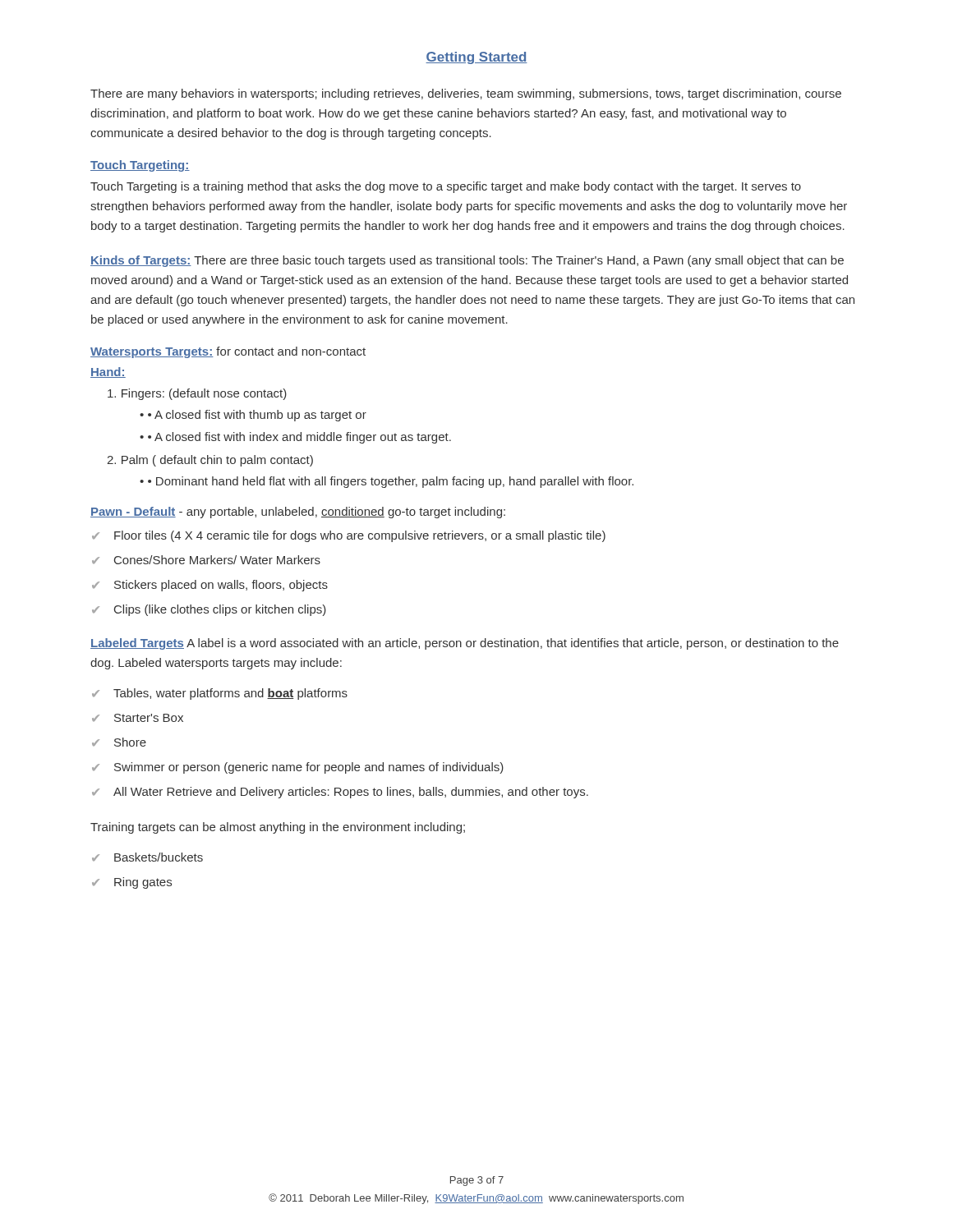Find the region starting "✔Cones/Shore Markers/ Water Markers"
Image resolution: width=953 pixels, height=1232 pixels.
coord(205,561)
